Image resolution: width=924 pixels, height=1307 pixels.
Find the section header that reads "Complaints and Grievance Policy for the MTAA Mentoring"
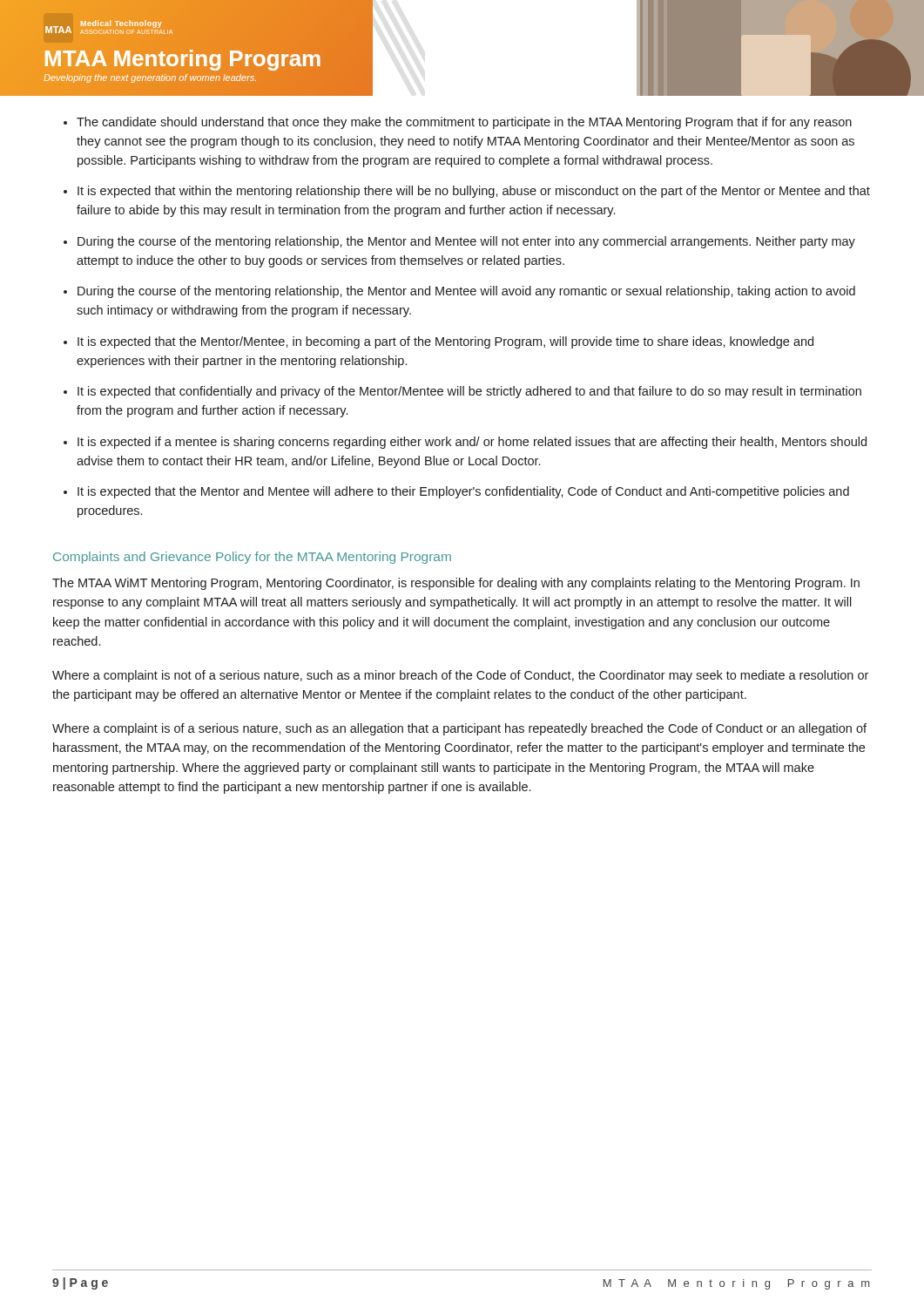click(x=252, y=556)
